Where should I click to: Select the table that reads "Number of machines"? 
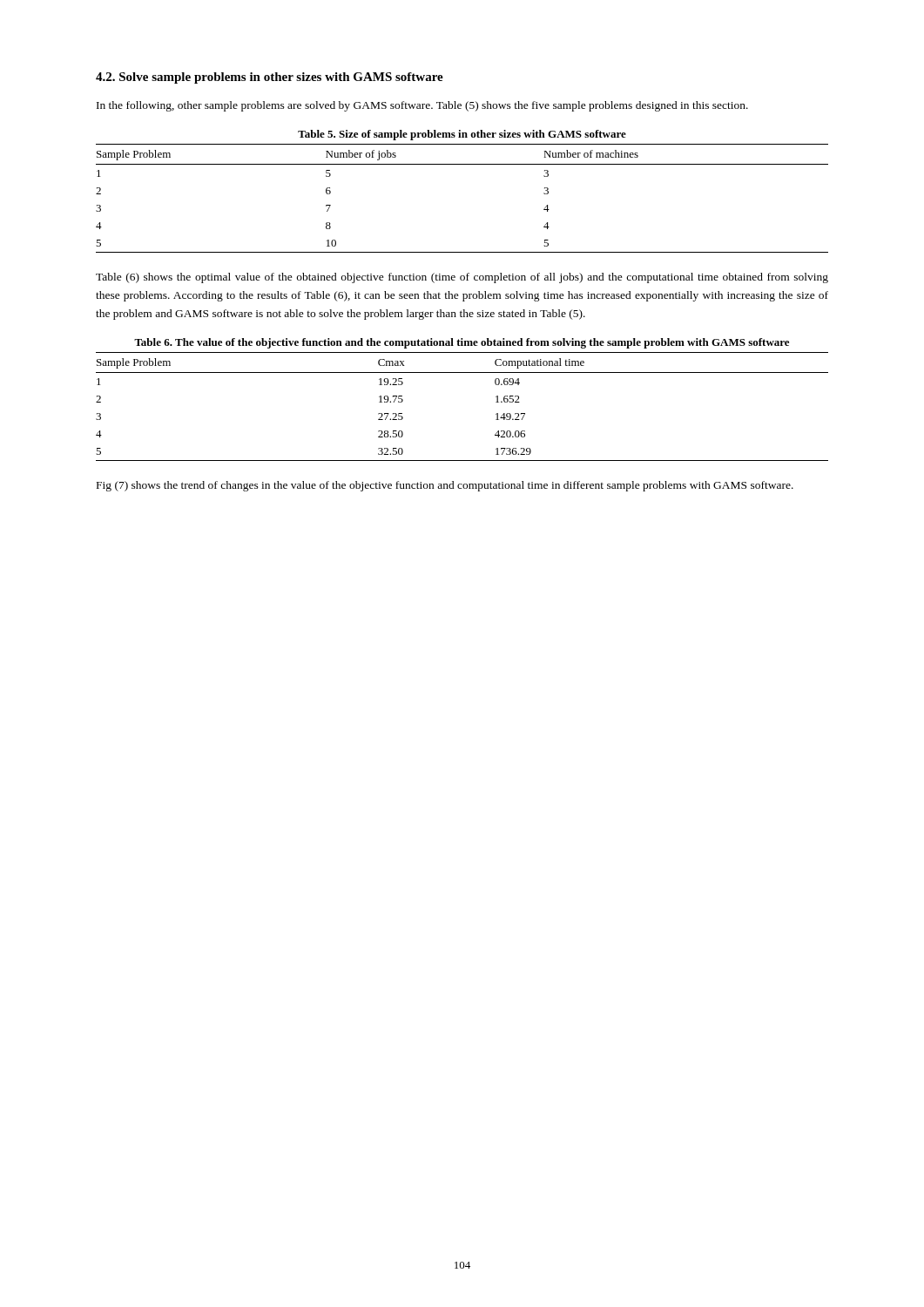[x=462, y=198]
